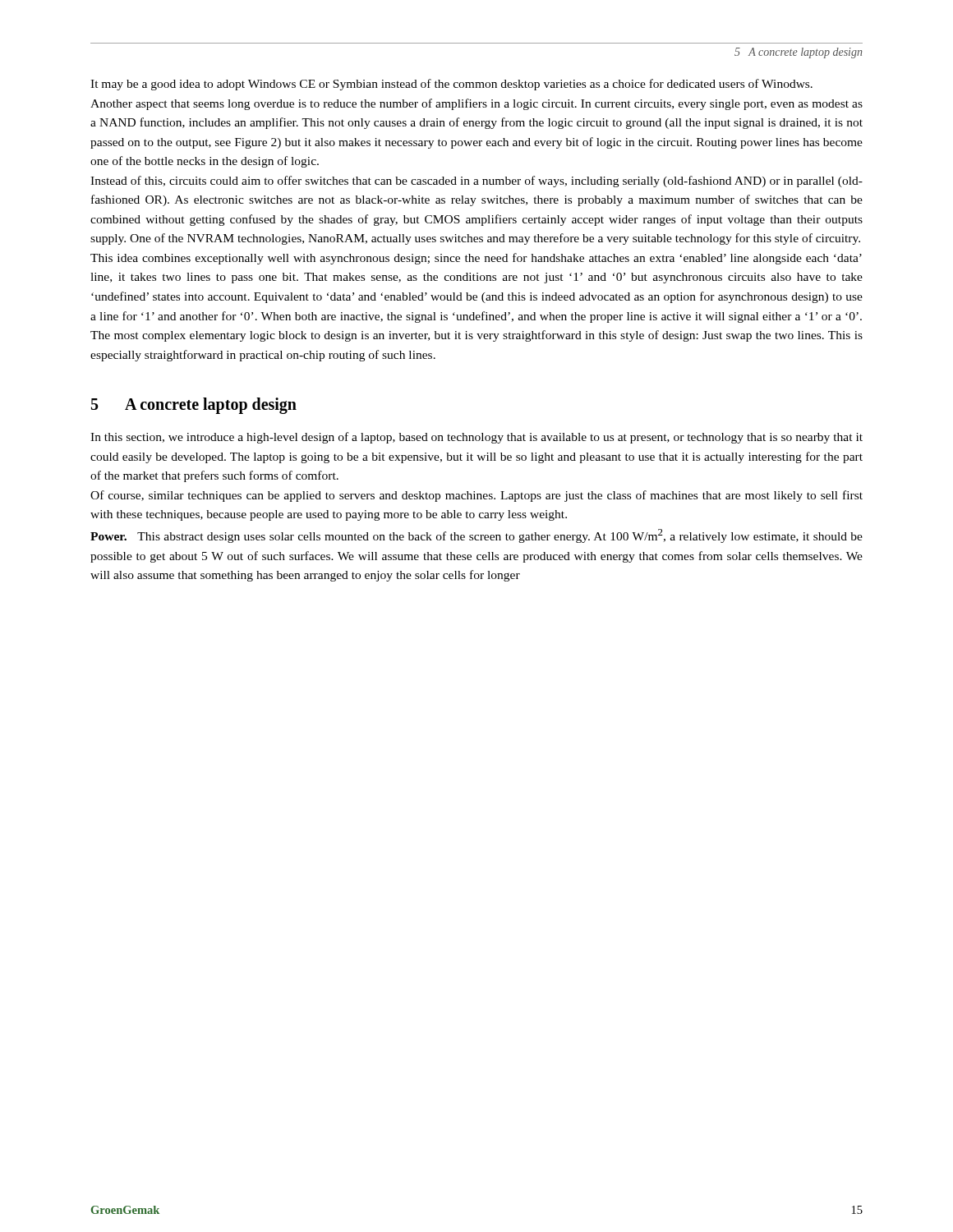
Task: Click on the passage starting "Another aspect that"
Action: pyautogui.click(x=476, y=132)
